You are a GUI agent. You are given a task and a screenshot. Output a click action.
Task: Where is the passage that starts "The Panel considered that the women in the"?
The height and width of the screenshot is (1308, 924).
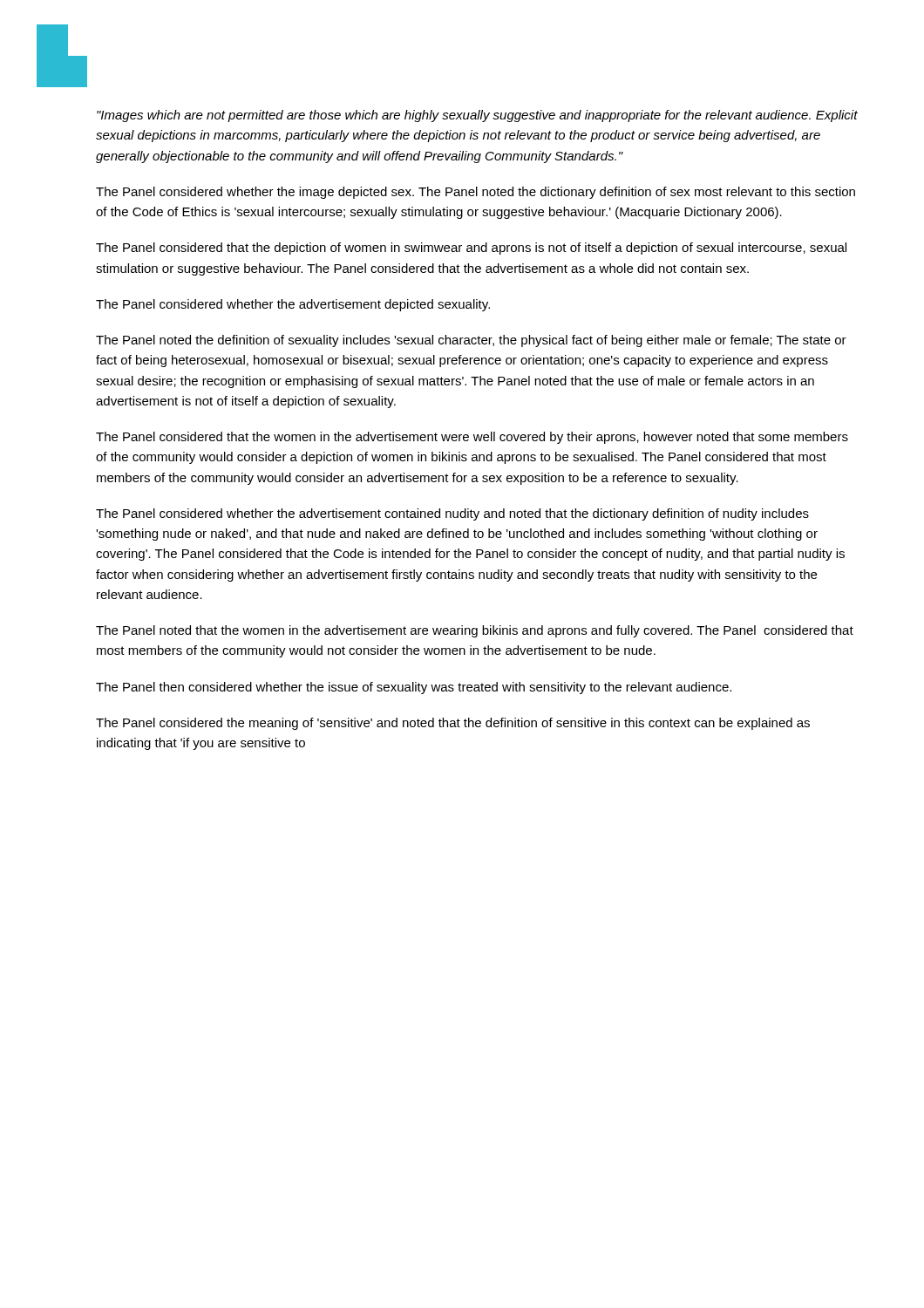click(x=479, y=457)
